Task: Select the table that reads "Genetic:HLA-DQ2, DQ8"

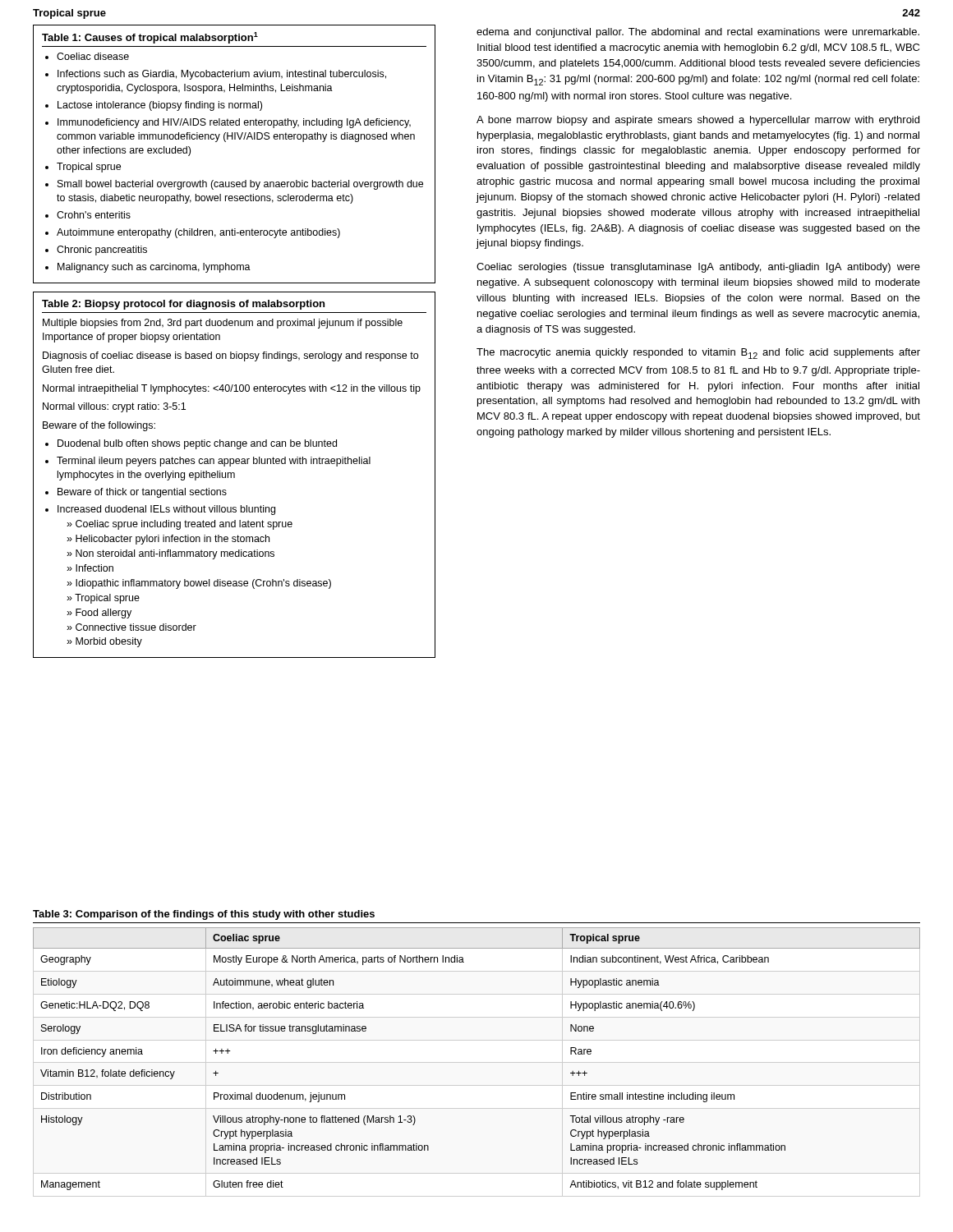Action: click(476, 1052)
